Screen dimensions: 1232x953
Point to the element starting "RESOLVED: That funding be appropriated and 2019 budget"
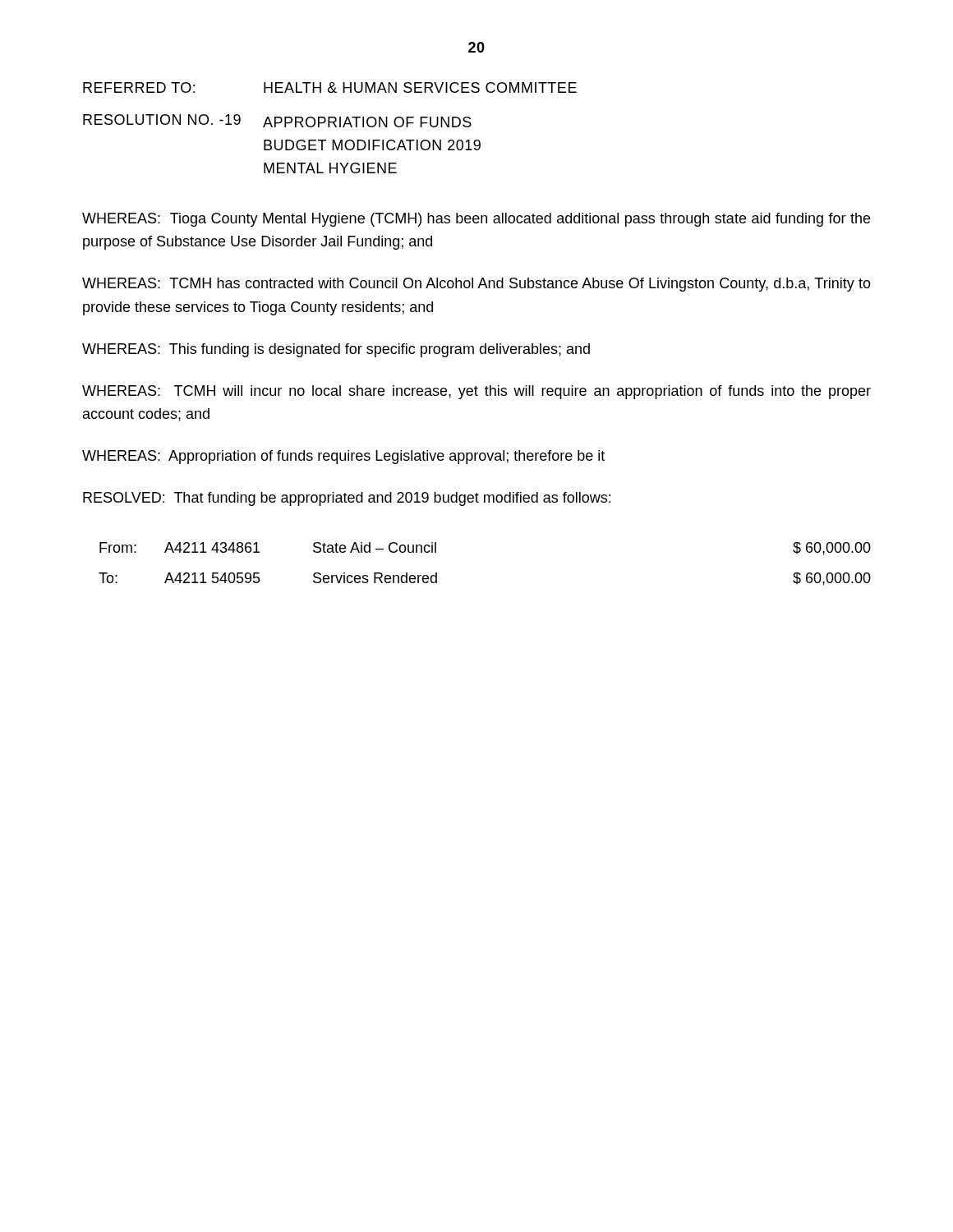(x=347, y=498)
